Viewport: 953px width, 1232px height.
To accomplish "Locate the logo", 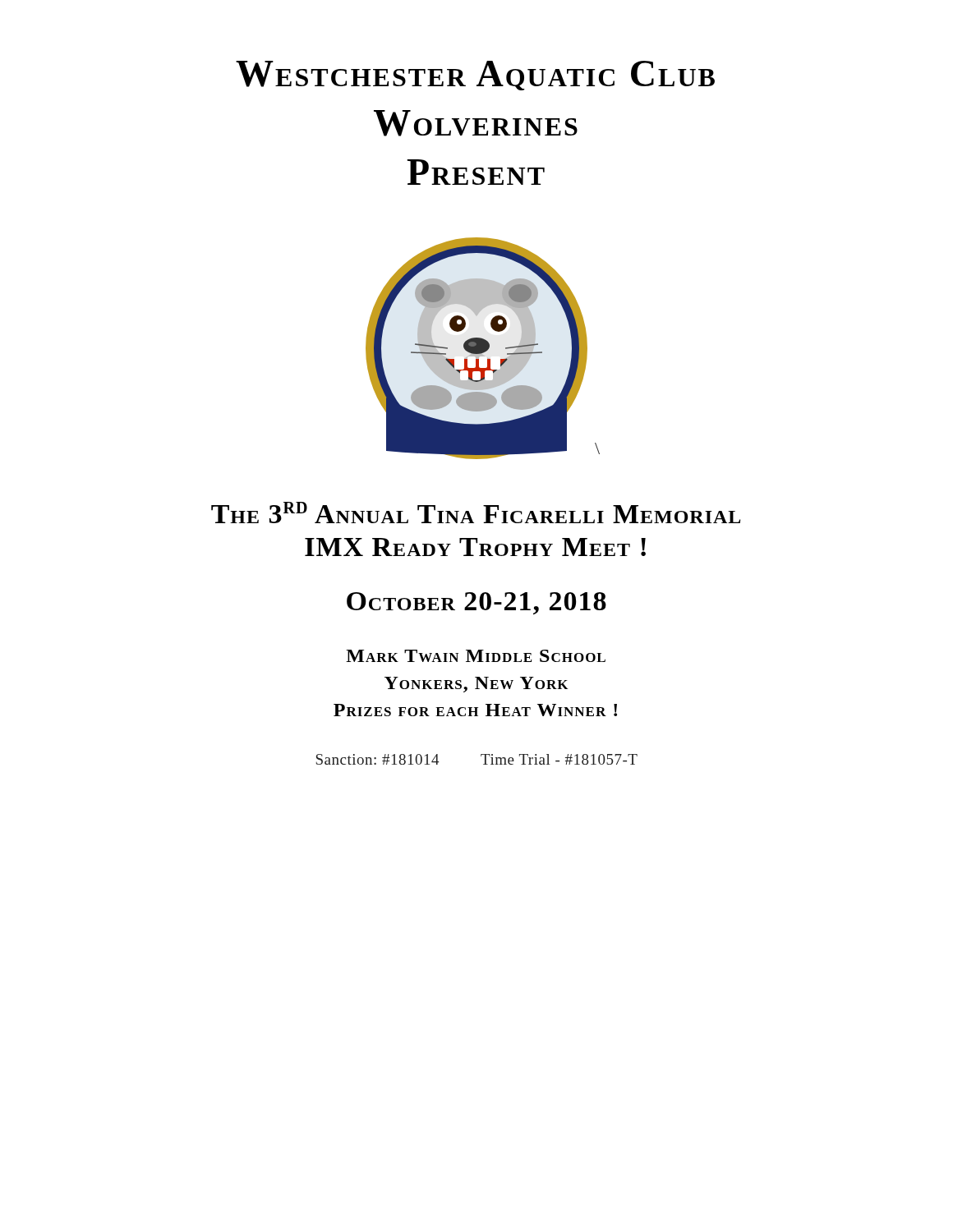I will (x=476, y=349).
